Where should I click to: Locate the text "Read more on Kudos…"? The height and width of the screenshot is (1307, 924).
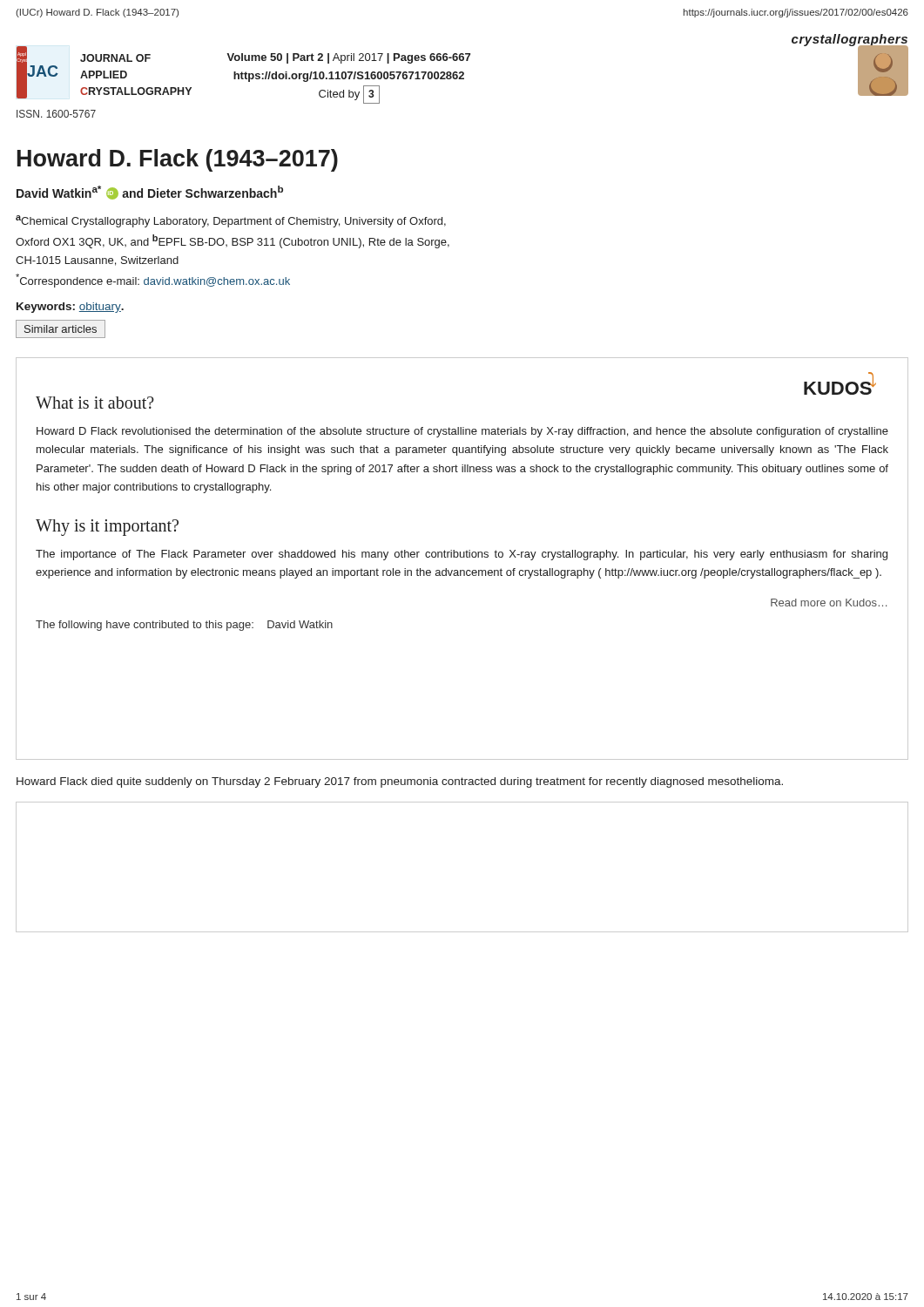(829, 602)
